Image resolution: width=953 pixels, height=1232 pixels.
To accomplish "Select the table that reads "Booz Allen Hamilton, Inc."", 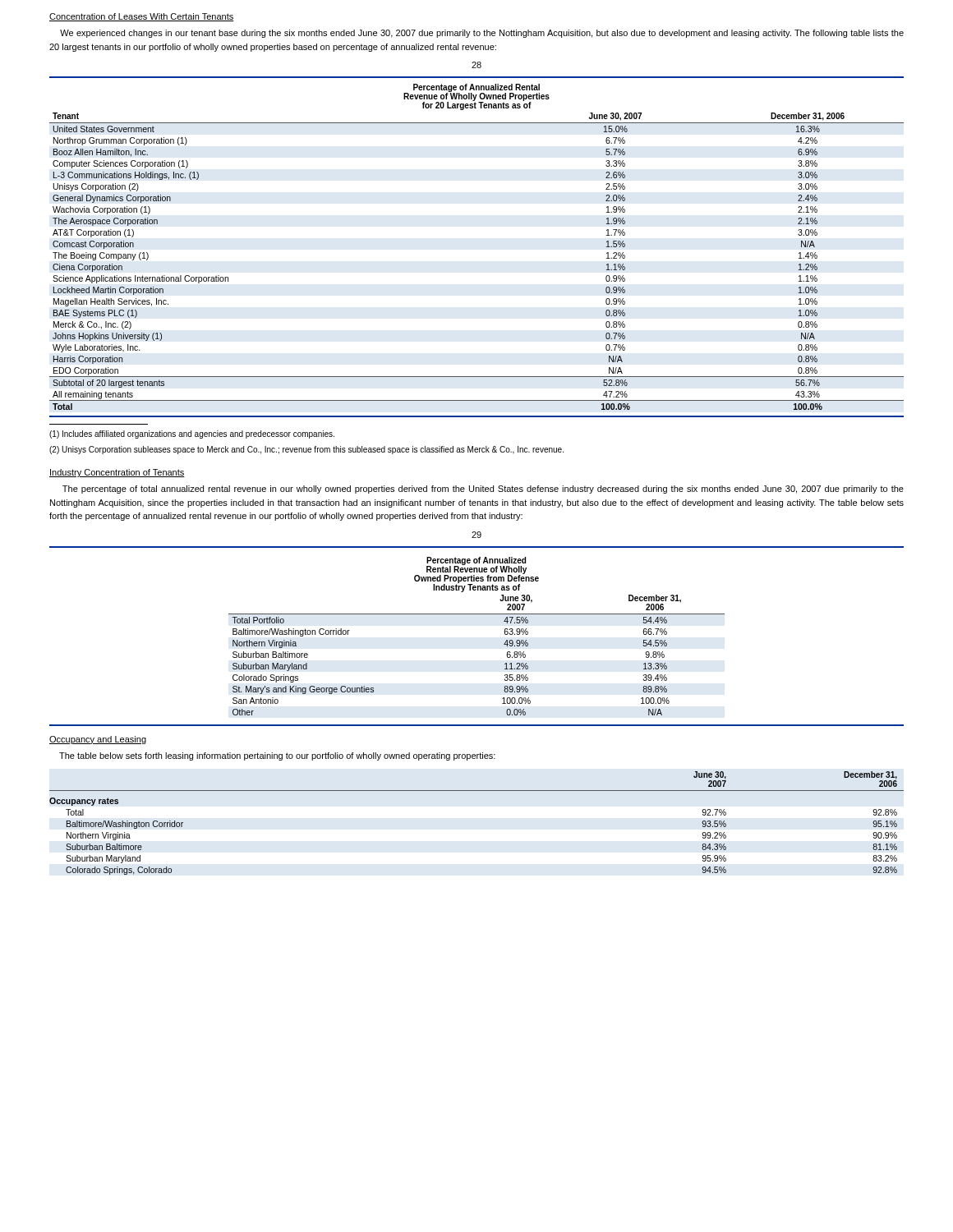I will pos(476,247).
